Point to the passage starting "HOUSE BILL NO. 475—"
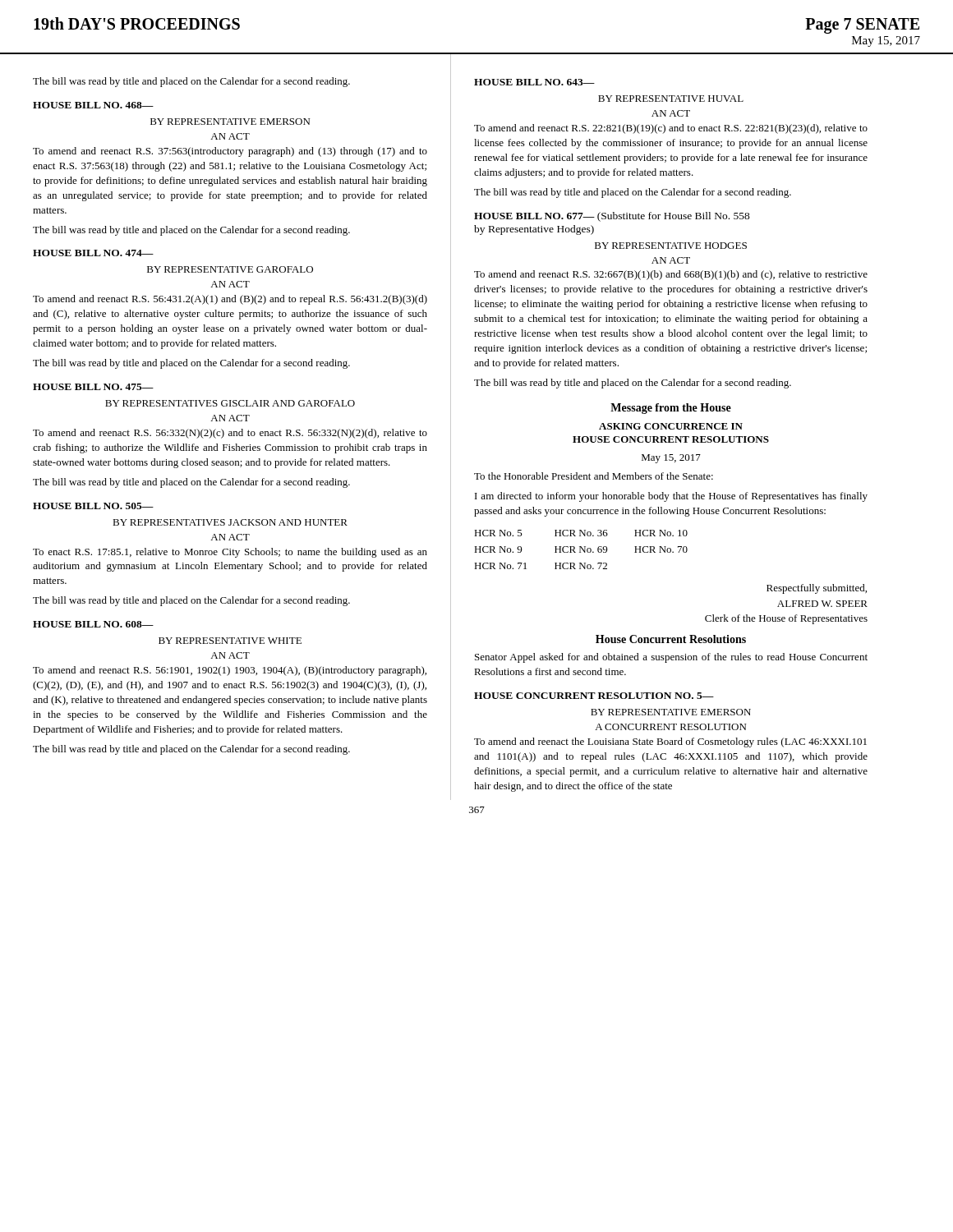 coord(93,386)
